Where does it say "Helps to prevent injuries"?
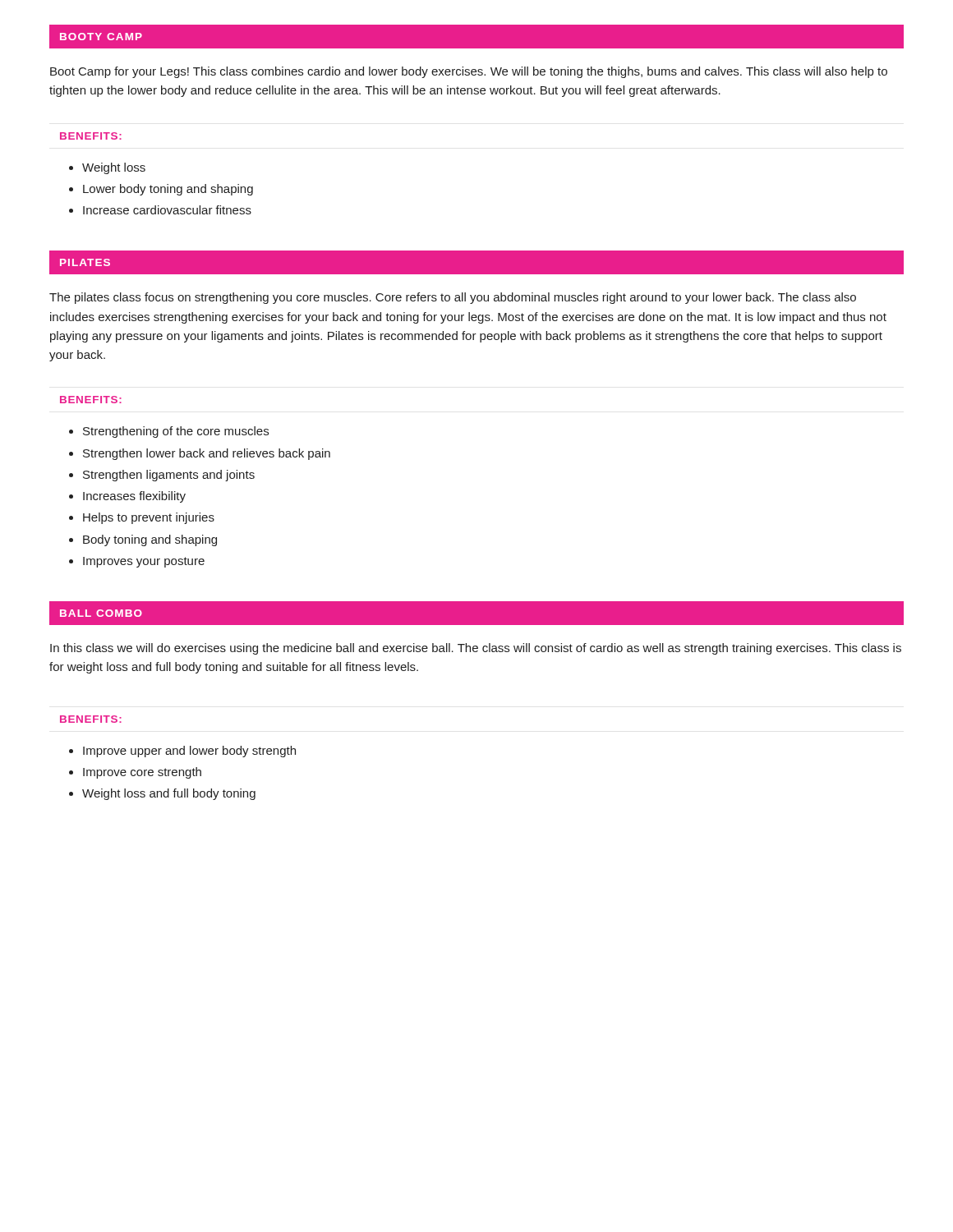Viewport: 953px width, 1232px height. [148, 517]
